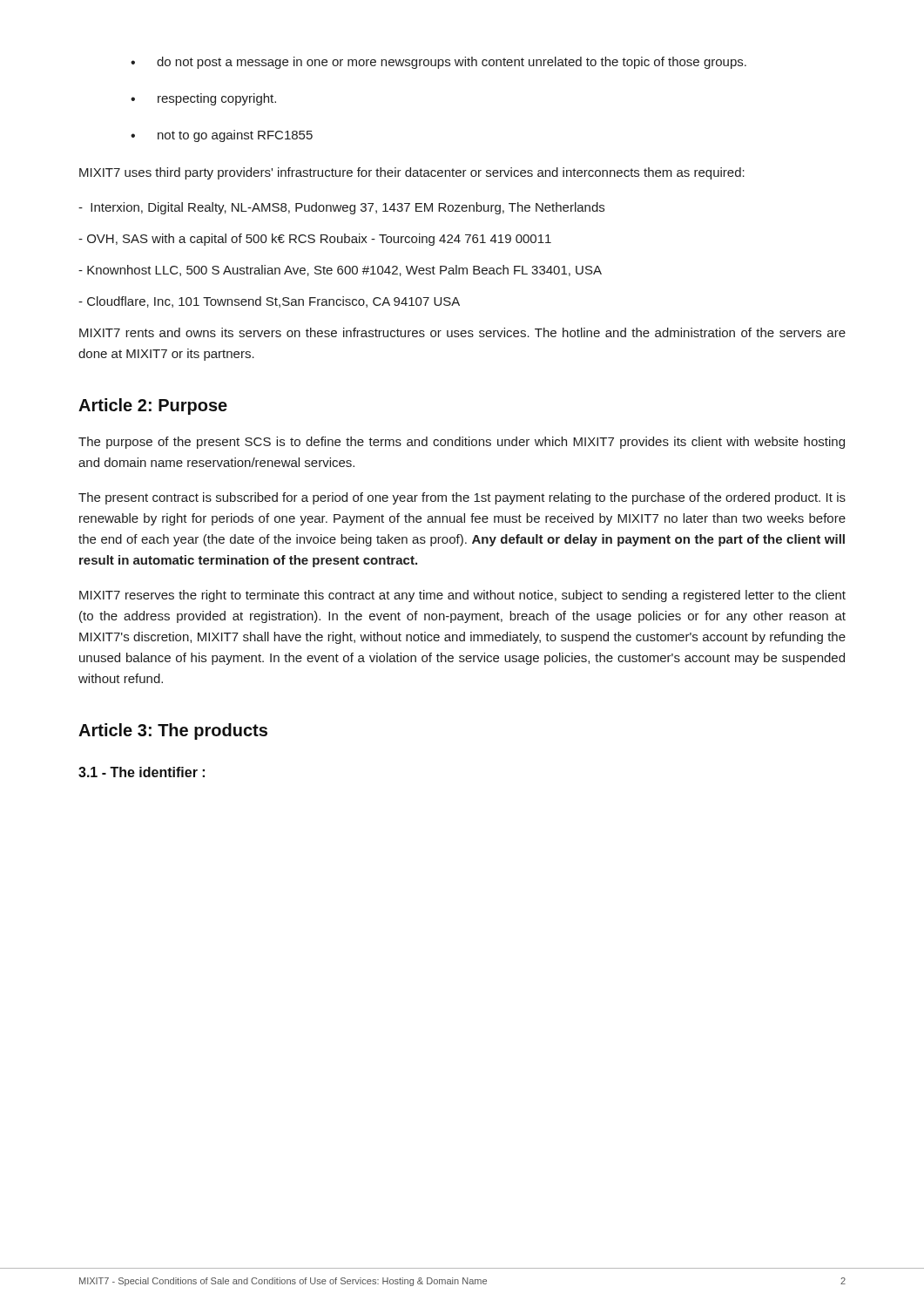The width and height of the screenshot is (924, 1307).
Task: Find the text block containing "MIXIT7 reserves the right"
Action: [x=462, y=637]
